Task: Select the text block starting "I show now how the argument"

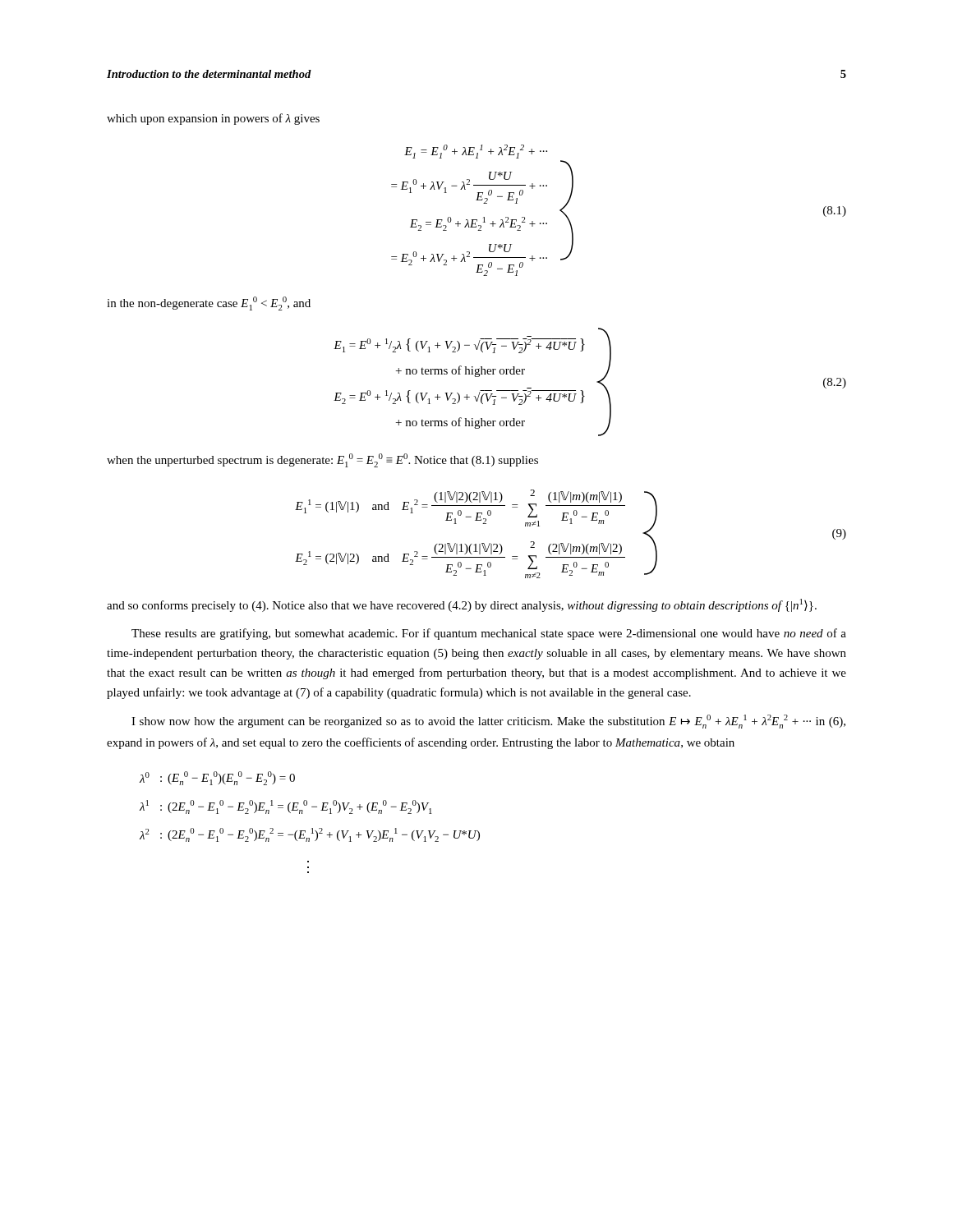Action: tap(476, 731)
